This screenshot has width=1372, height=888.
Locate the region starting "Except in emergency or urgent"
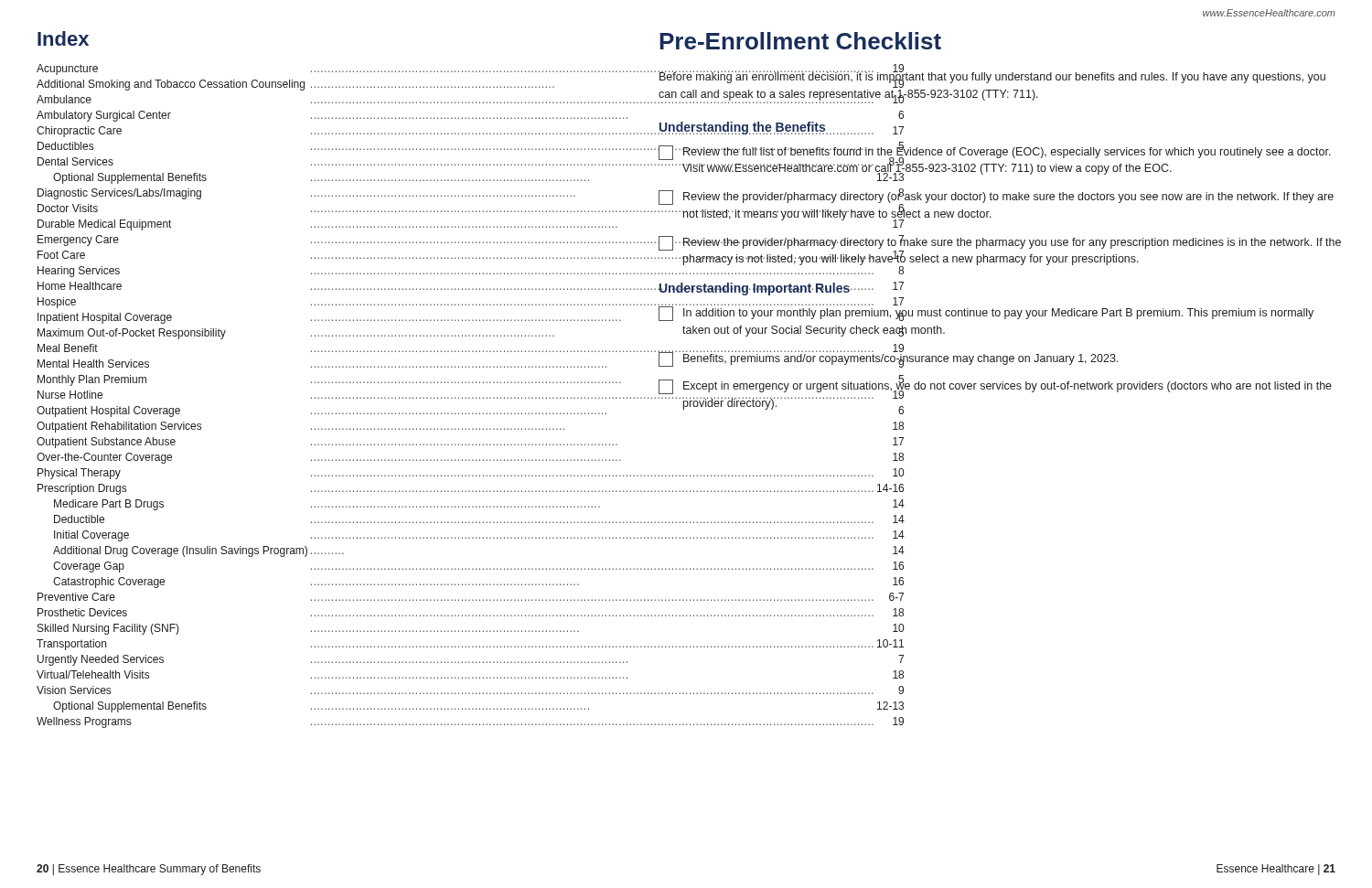click(1002, 395)
